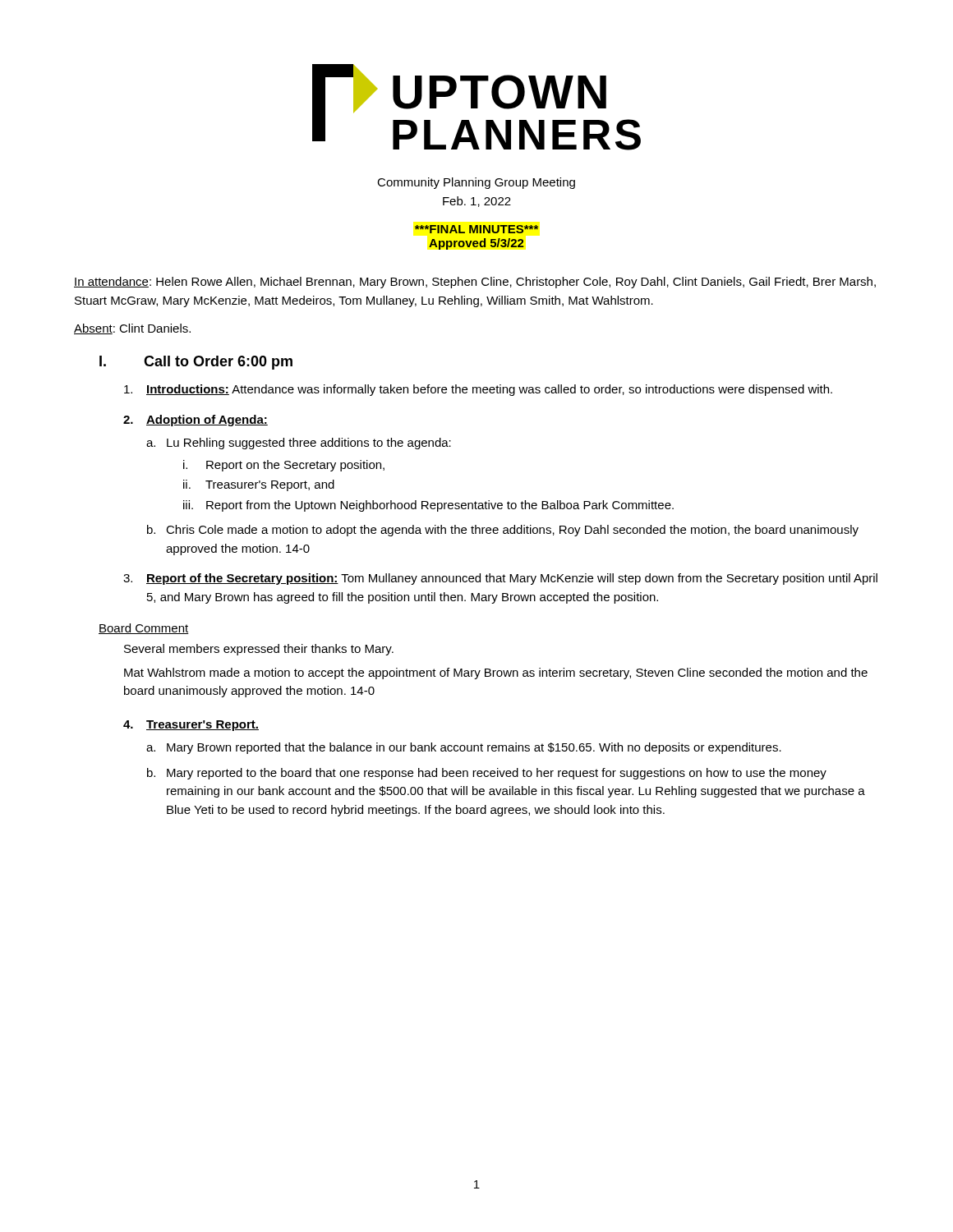Viewport: 953px width, 1232px height.
Task: Locate the block of text that opens with "Community Planning Group Meeting Feb. 1,"
Action: point(476,191)
